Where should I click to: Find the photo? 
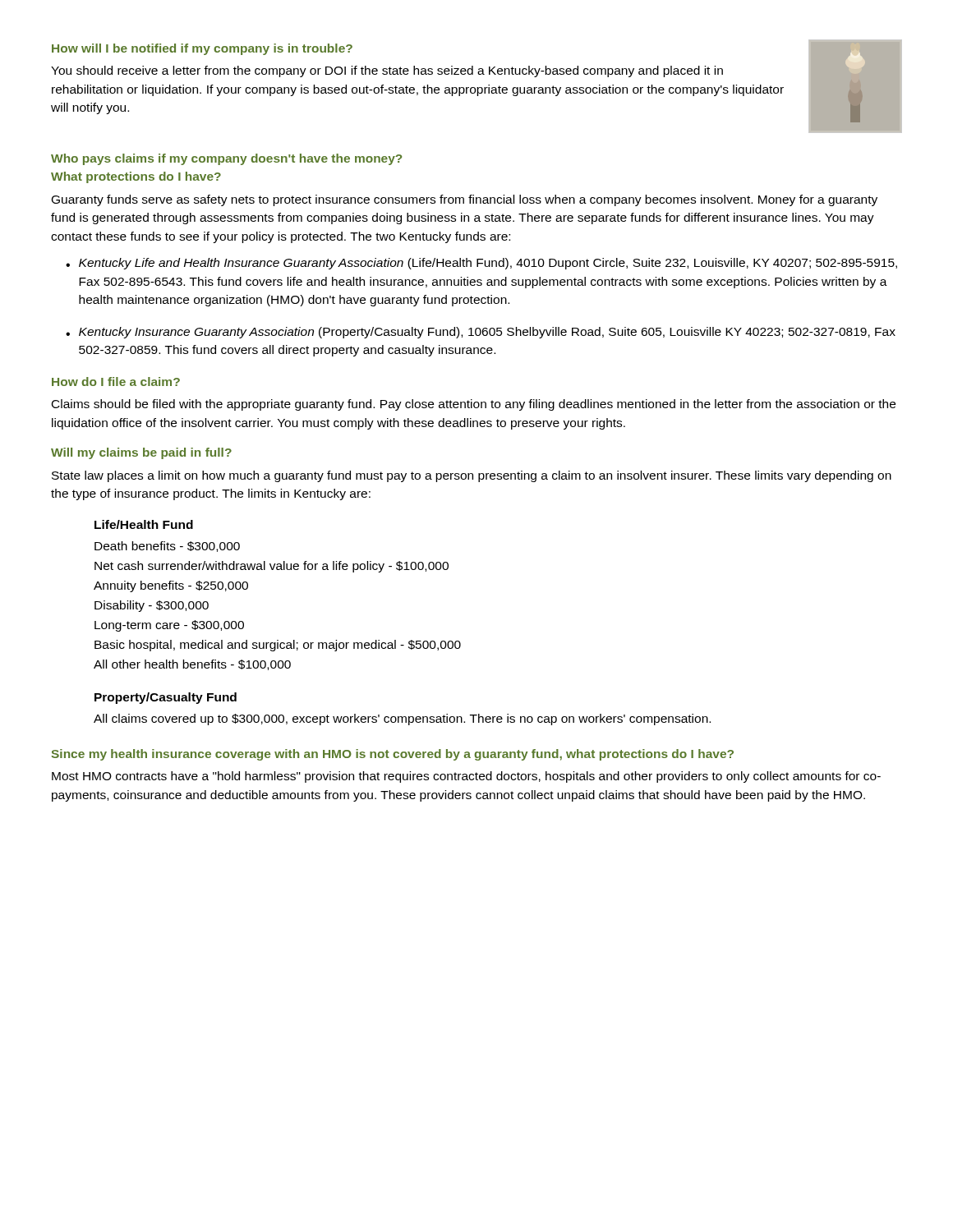pos(855,86)
